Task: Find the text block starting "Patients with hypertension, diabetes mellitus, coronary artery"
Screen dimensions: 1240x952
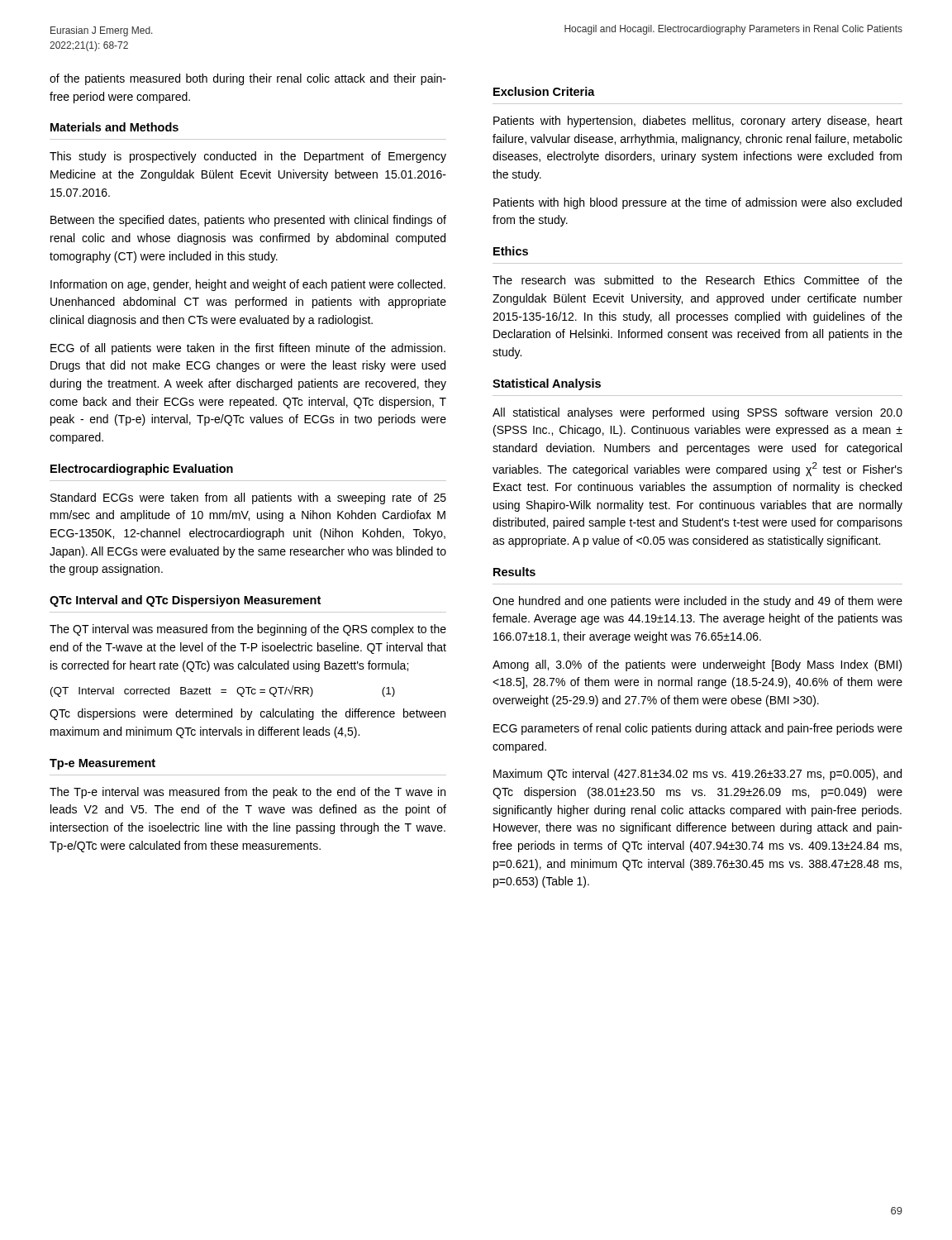Action: tap(697, 148)
